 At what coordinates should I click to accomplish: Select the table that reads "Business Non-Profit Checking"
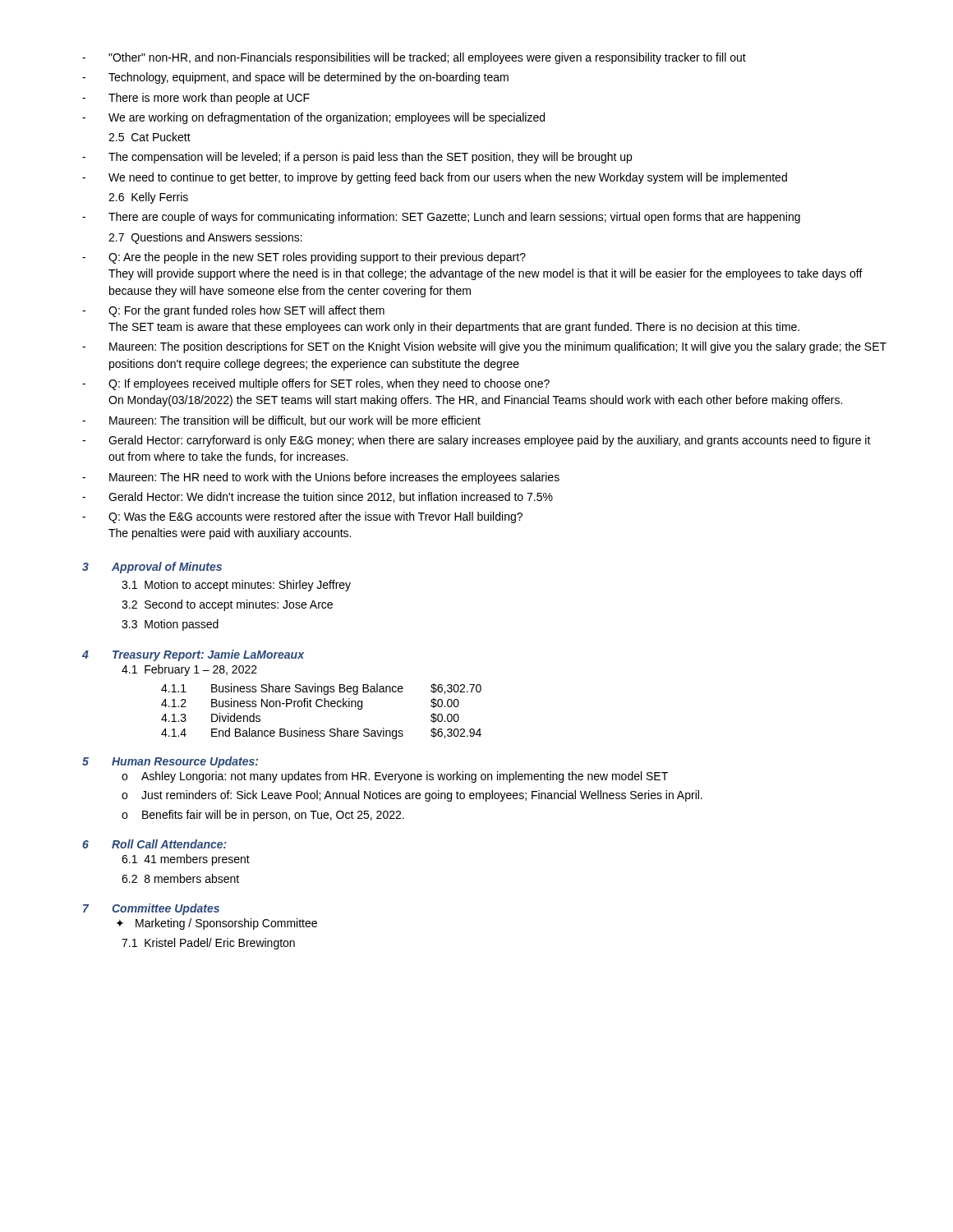(x=485, y=710)
